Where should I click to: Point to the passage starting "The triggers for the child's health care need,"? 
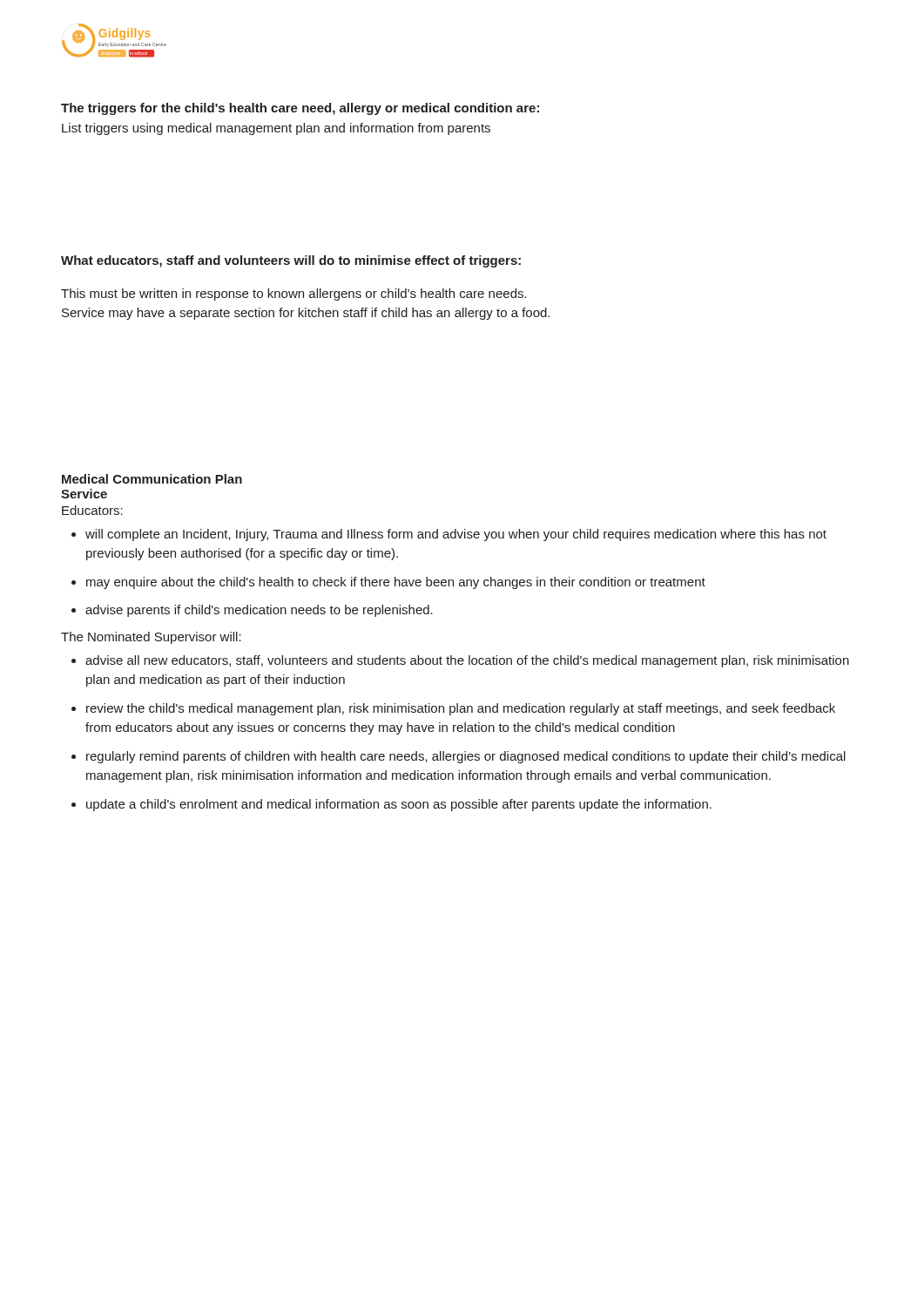click(301, 117)
